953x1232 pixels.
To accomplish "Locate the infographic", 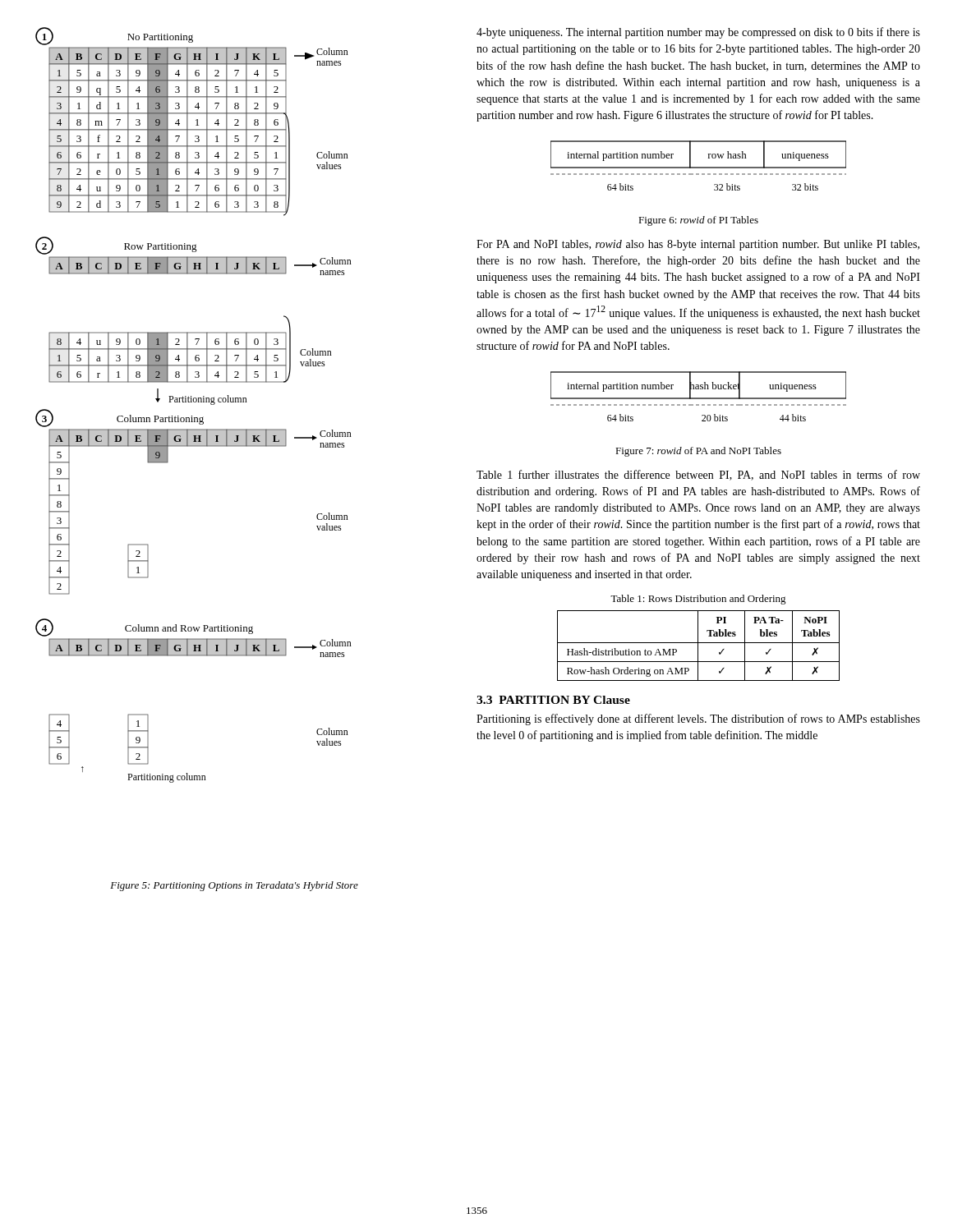I will (234, 449).
